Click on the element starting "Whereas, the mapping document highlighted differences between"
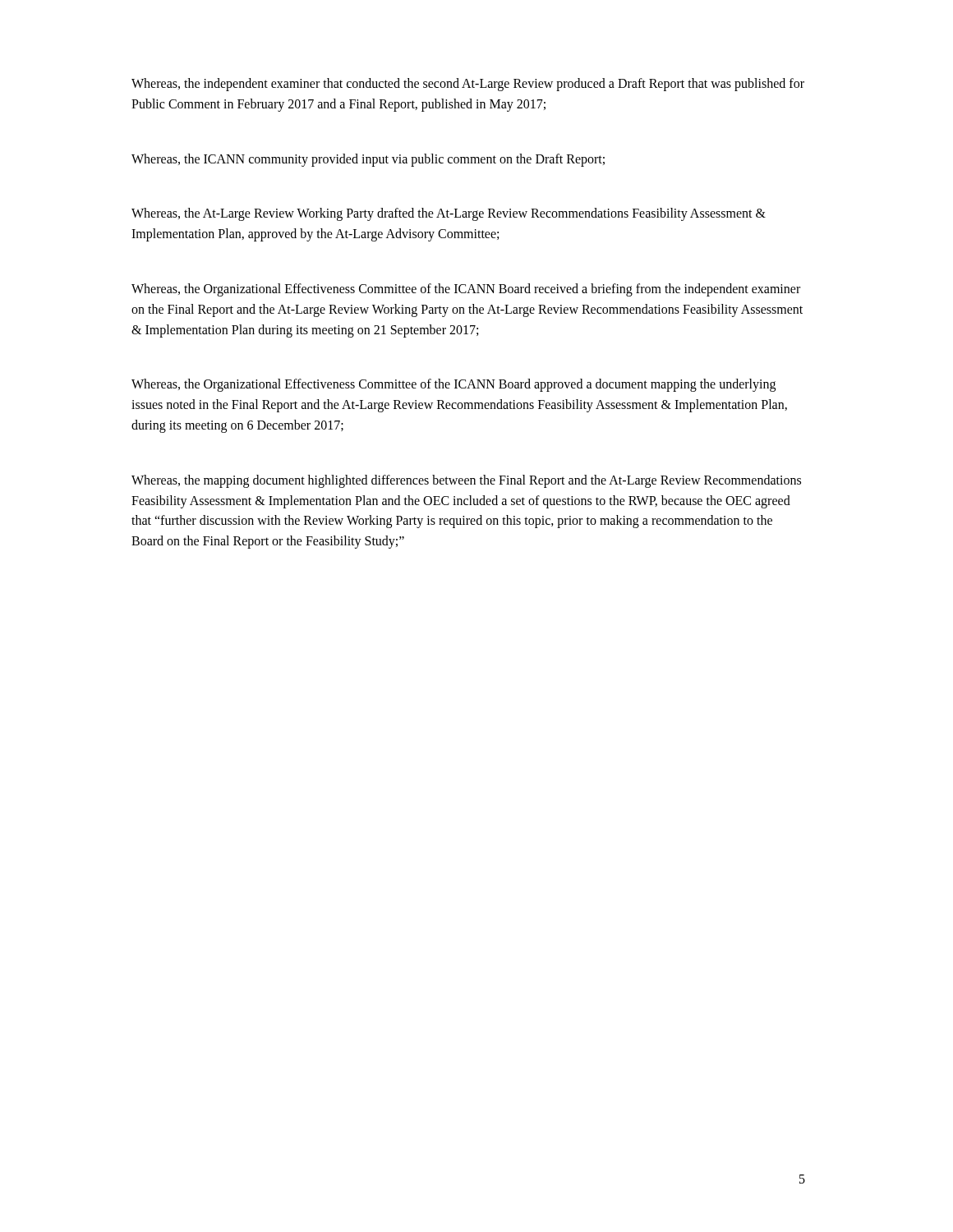The height and width of the screenshot is (1232, 953). [466, 510]
